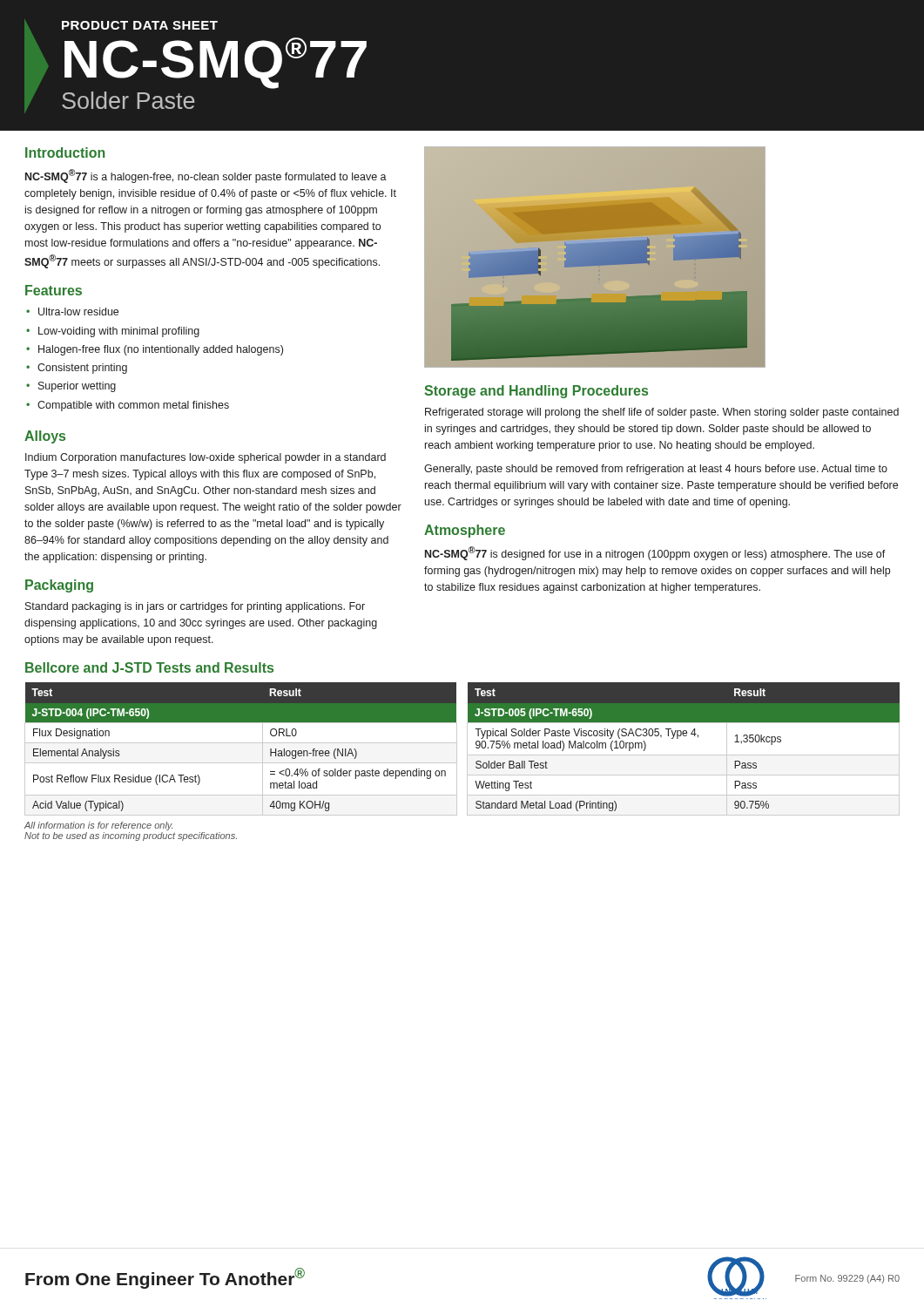Locate the block of text that opens with "NC-SMQ®77 is designed"
Screen dimensions: 1307x924
click(657, 569)
